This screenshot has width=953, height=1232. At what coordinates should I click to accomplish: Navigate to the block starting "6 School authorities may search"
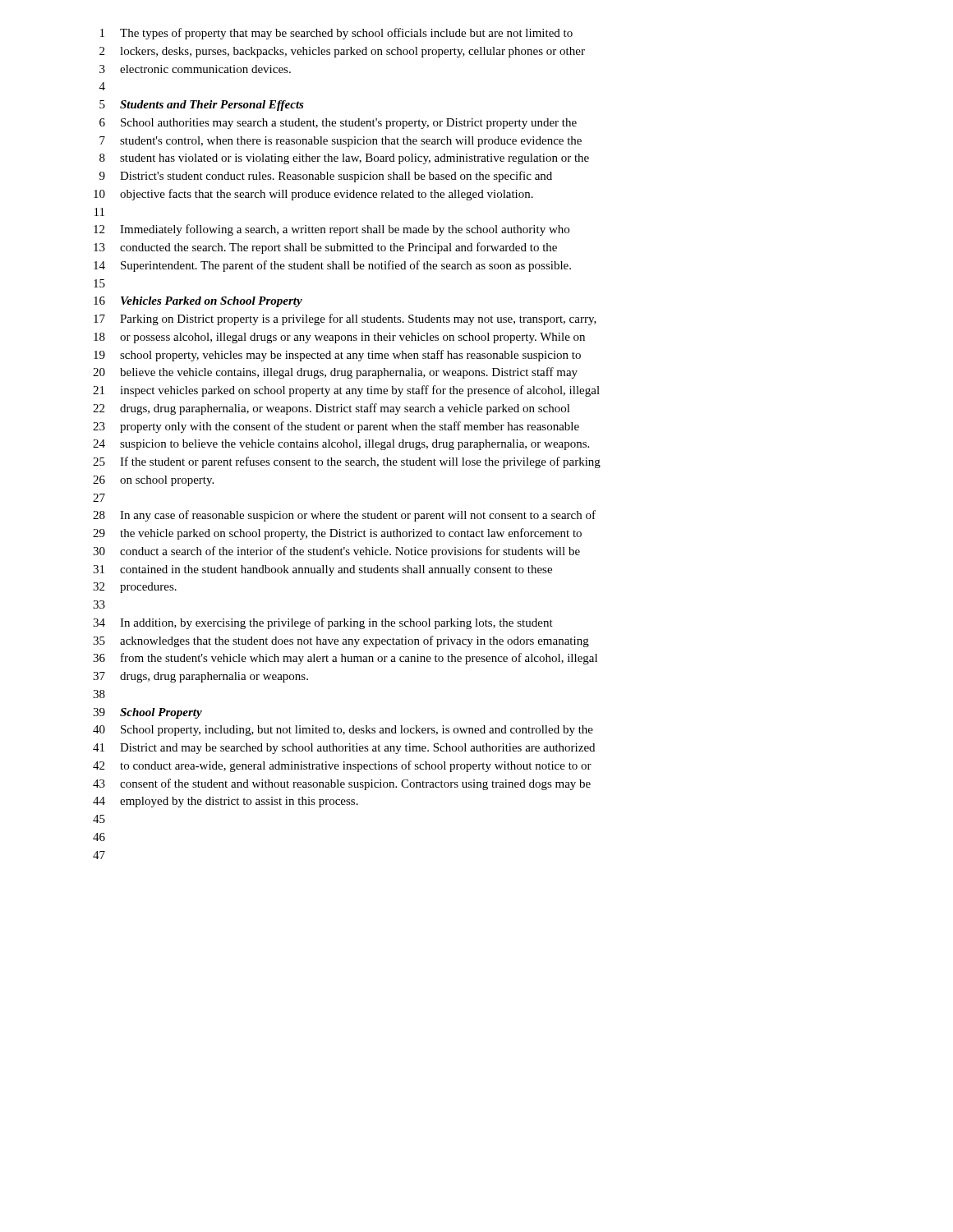click(x=481, y=159)
